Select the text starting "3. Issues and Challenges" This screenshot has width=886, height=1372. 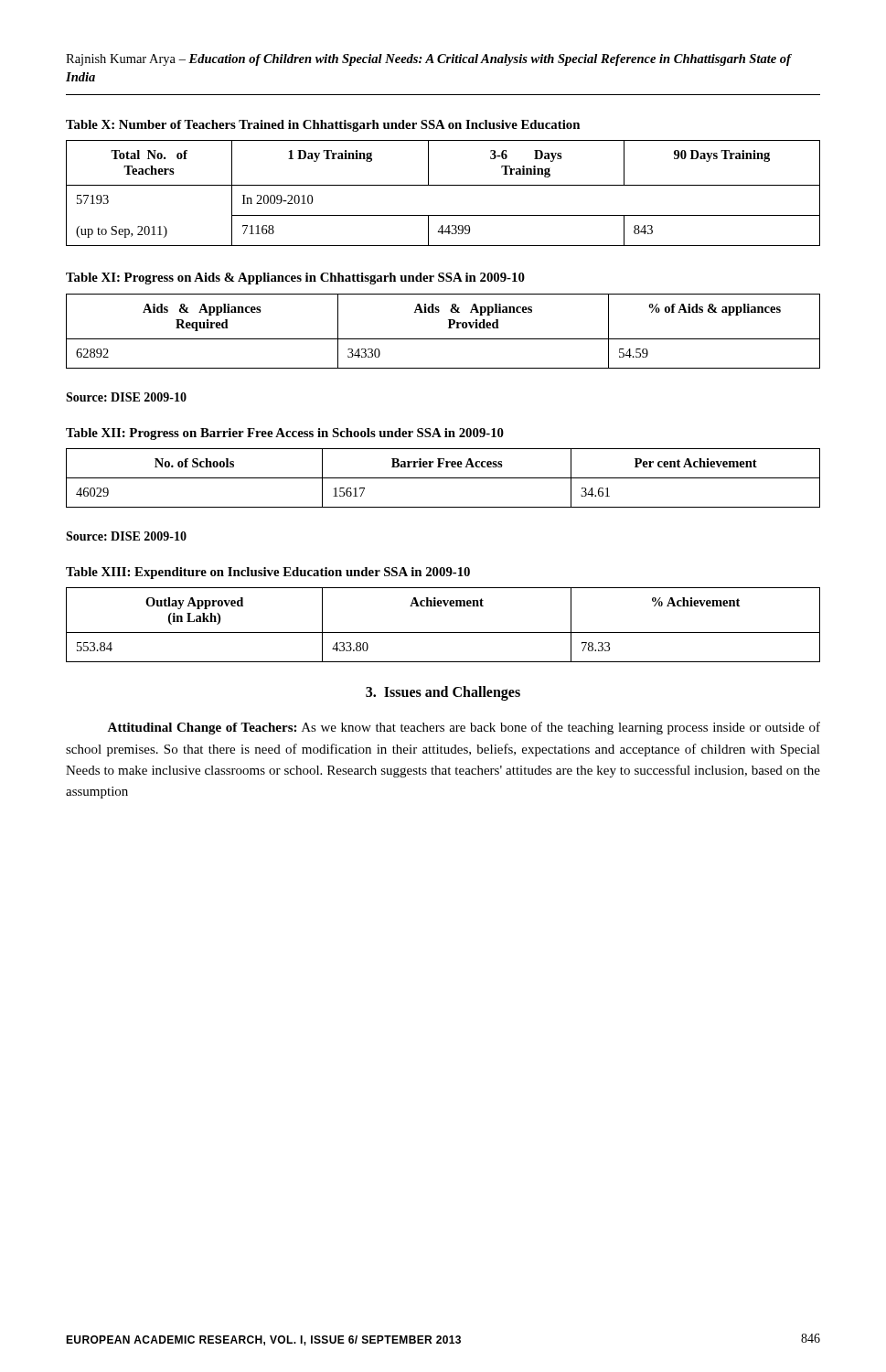[x=443, y=692]
